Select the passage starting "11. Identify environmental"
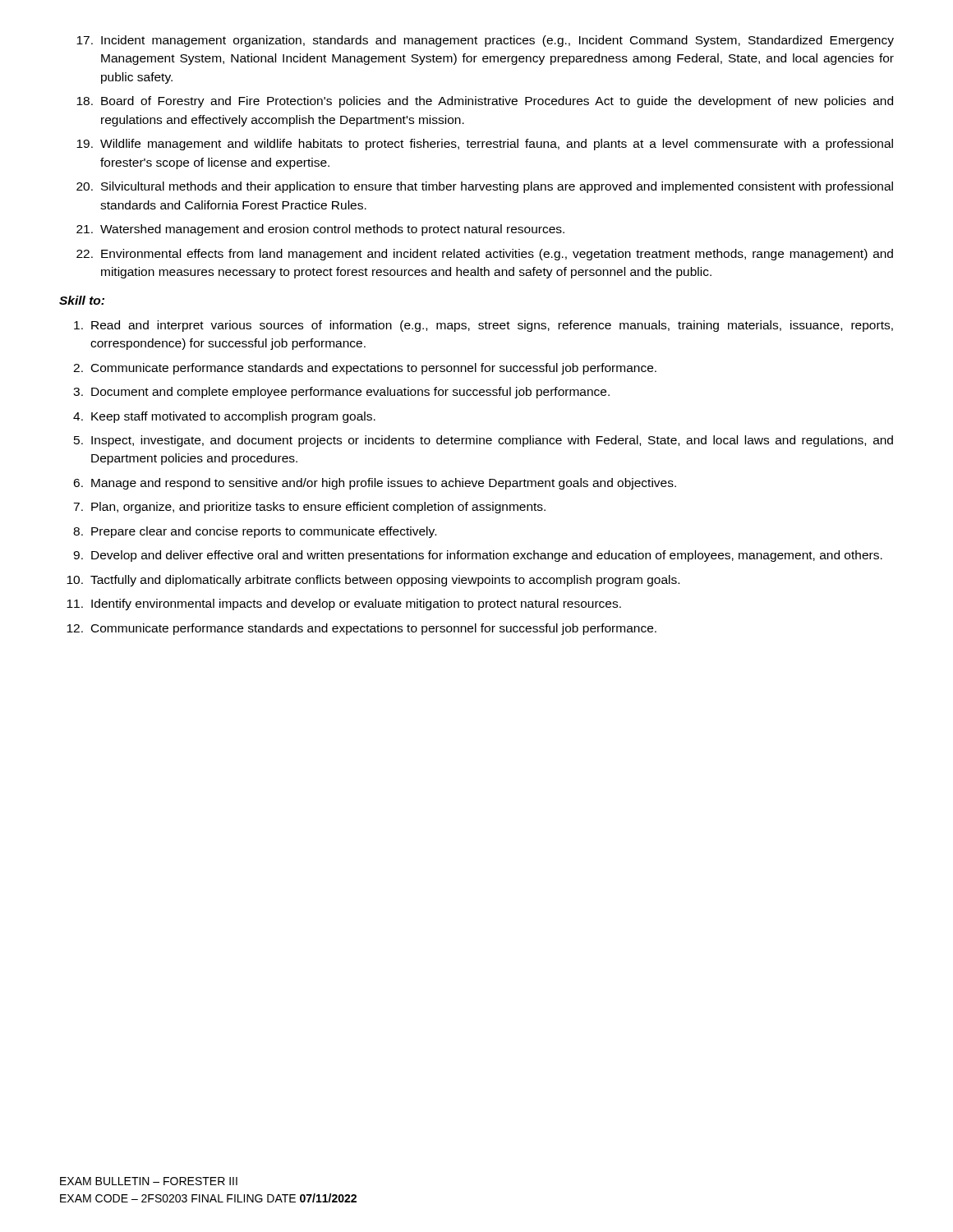This screenshot has height=1232, width=953. pyautogui.click(x=476, y=604)
